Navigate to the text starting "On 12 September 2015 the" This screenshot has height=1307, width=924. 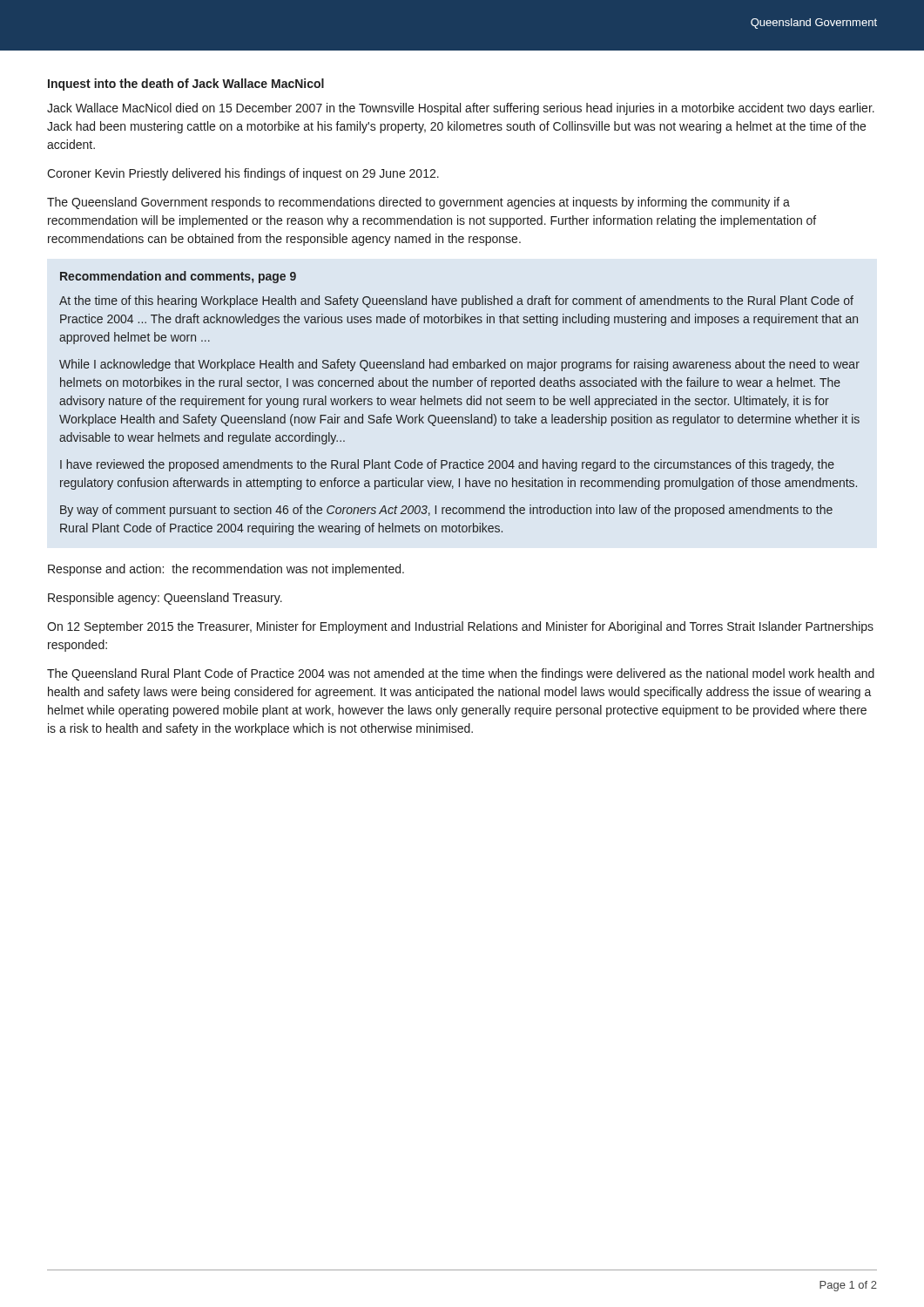click(x=460, y=636)
